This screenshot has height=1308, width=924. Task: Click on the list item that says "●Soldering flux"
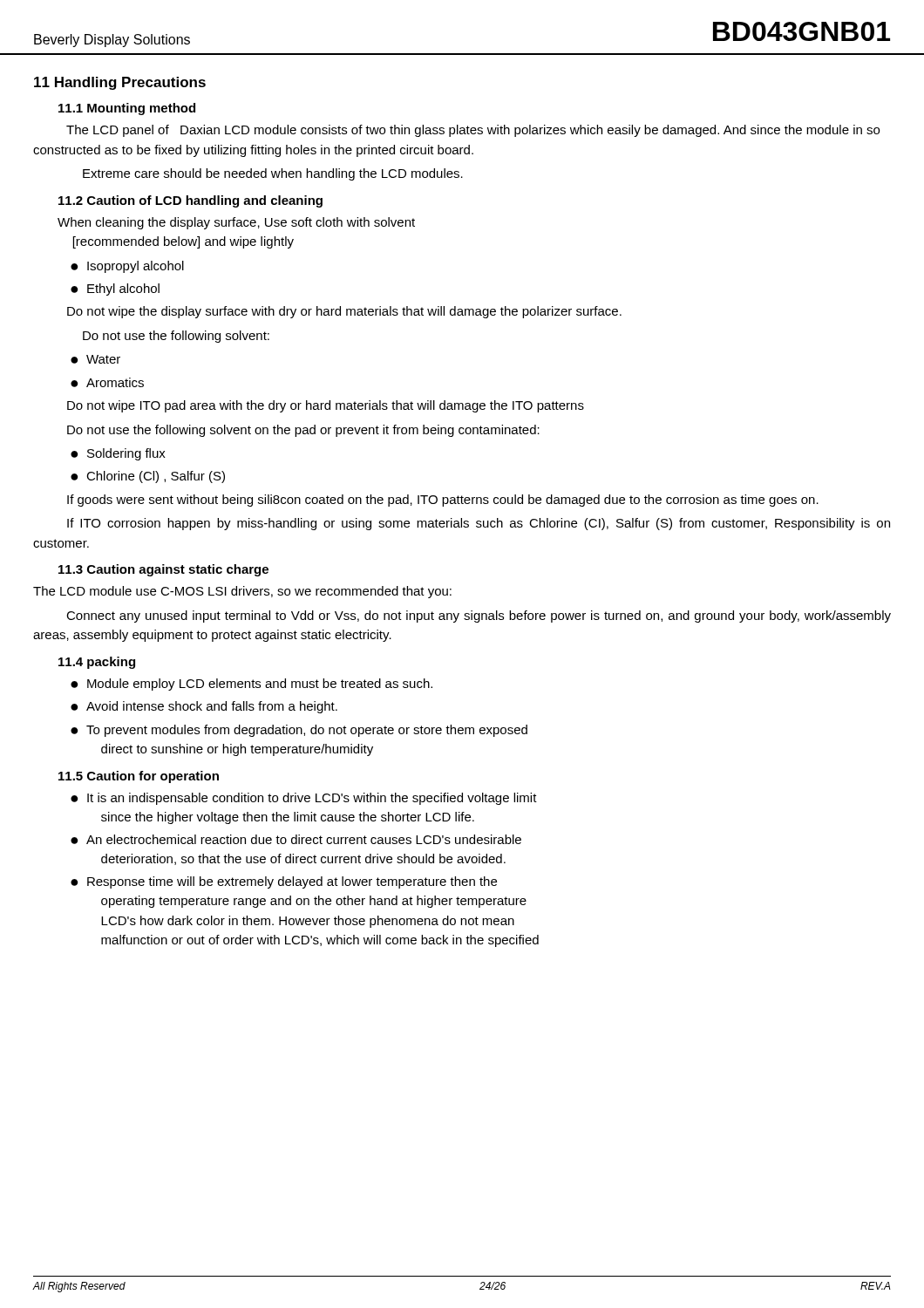118,454
